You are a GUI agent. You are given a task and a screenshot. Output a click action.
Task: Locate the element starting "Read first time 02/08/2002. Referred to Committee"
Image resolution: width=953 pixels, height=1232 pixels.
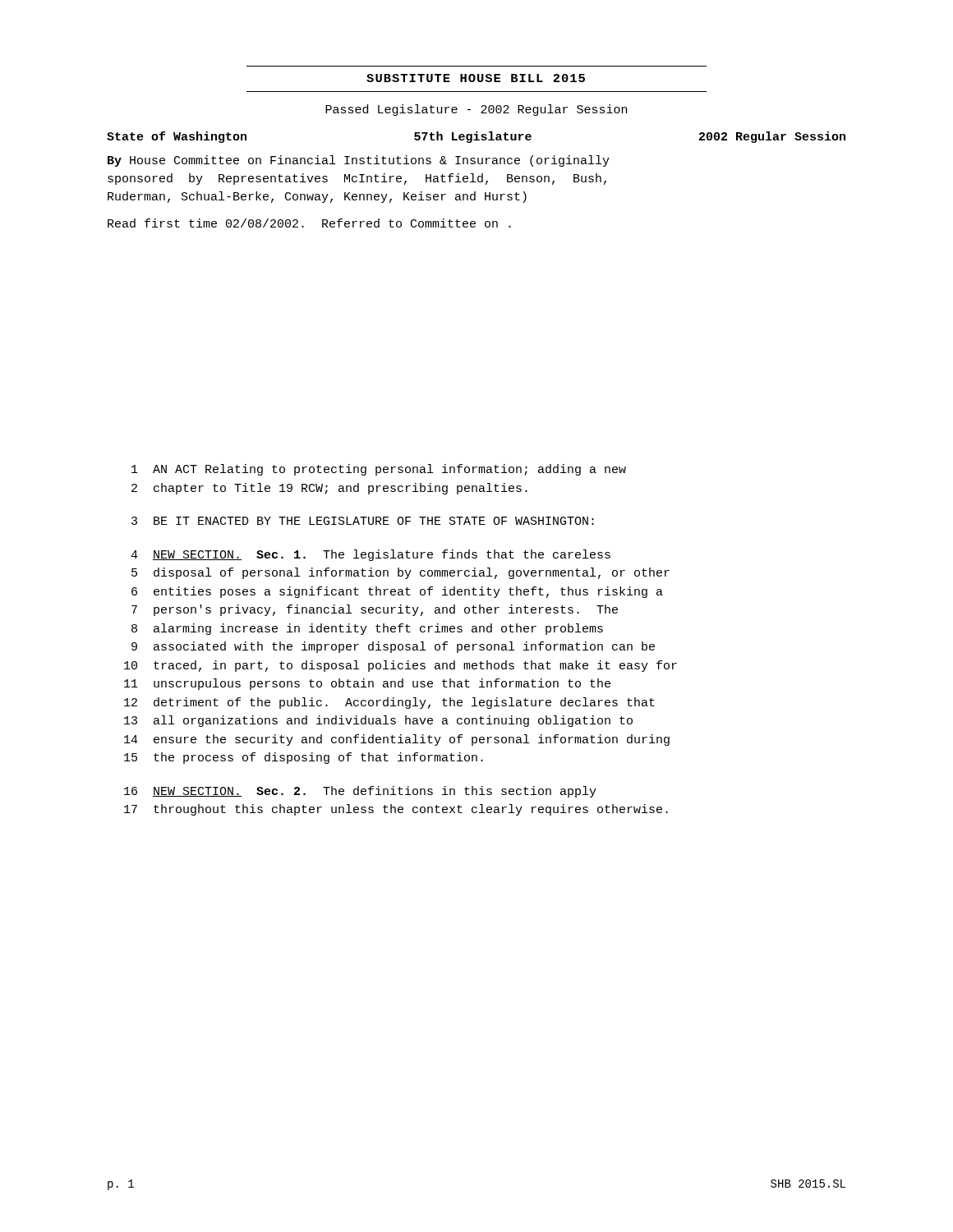(310, 225)
